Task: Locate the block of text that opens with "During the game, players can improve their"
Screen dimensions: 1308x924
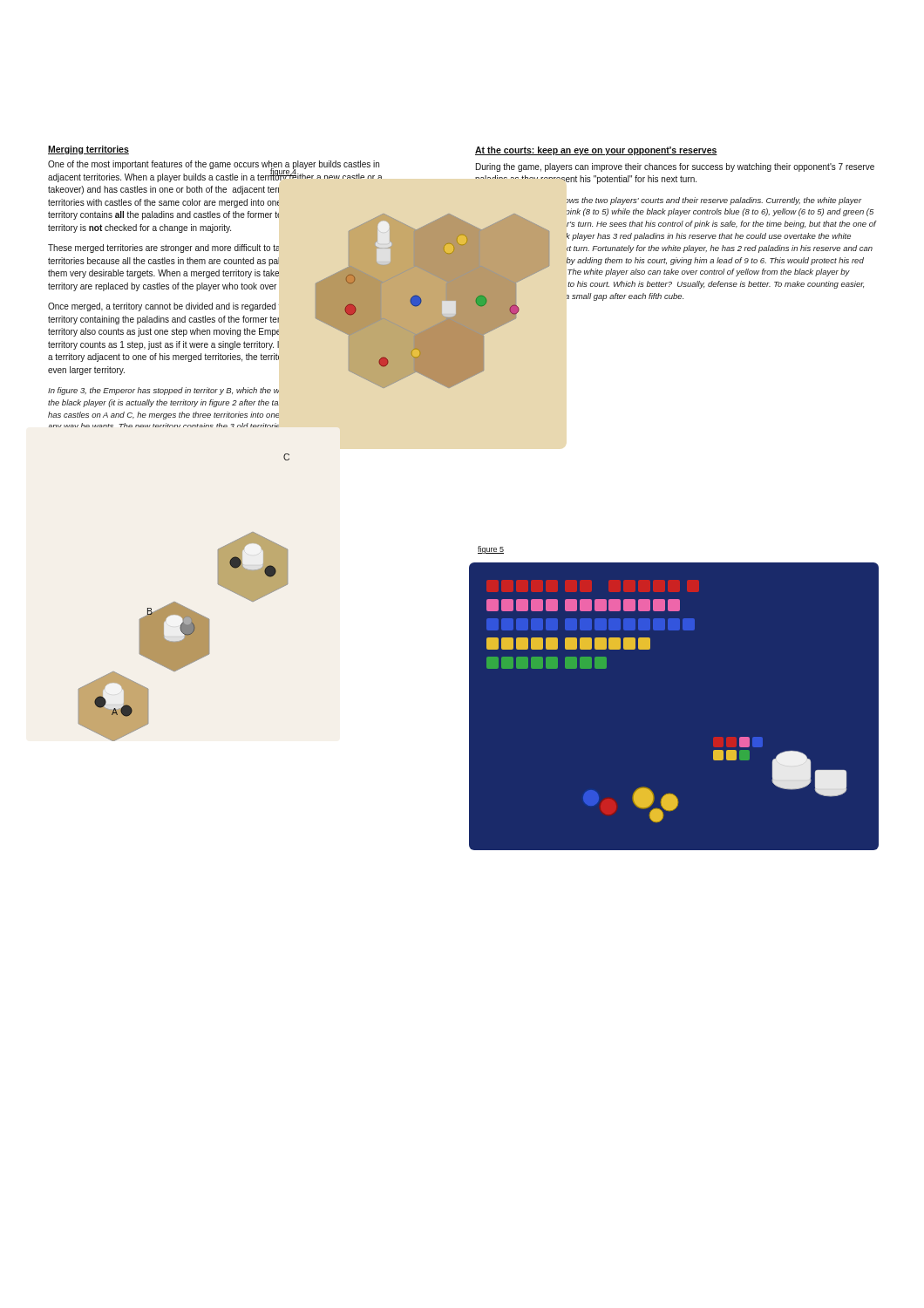Action: coord(675,173)
